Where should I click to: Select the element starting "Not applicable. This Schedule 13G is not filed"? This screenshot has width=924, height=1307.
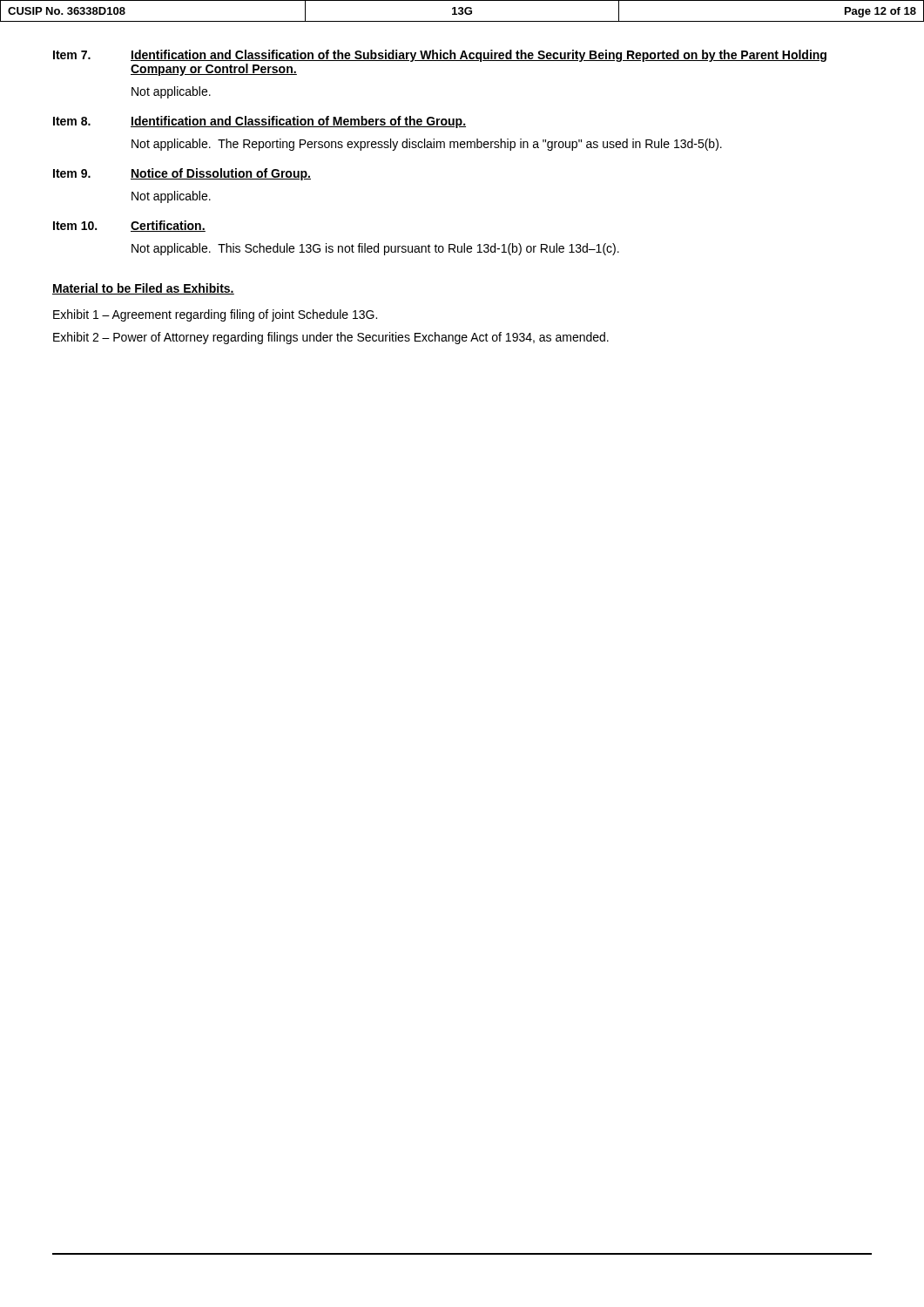(x=375, y=248)
